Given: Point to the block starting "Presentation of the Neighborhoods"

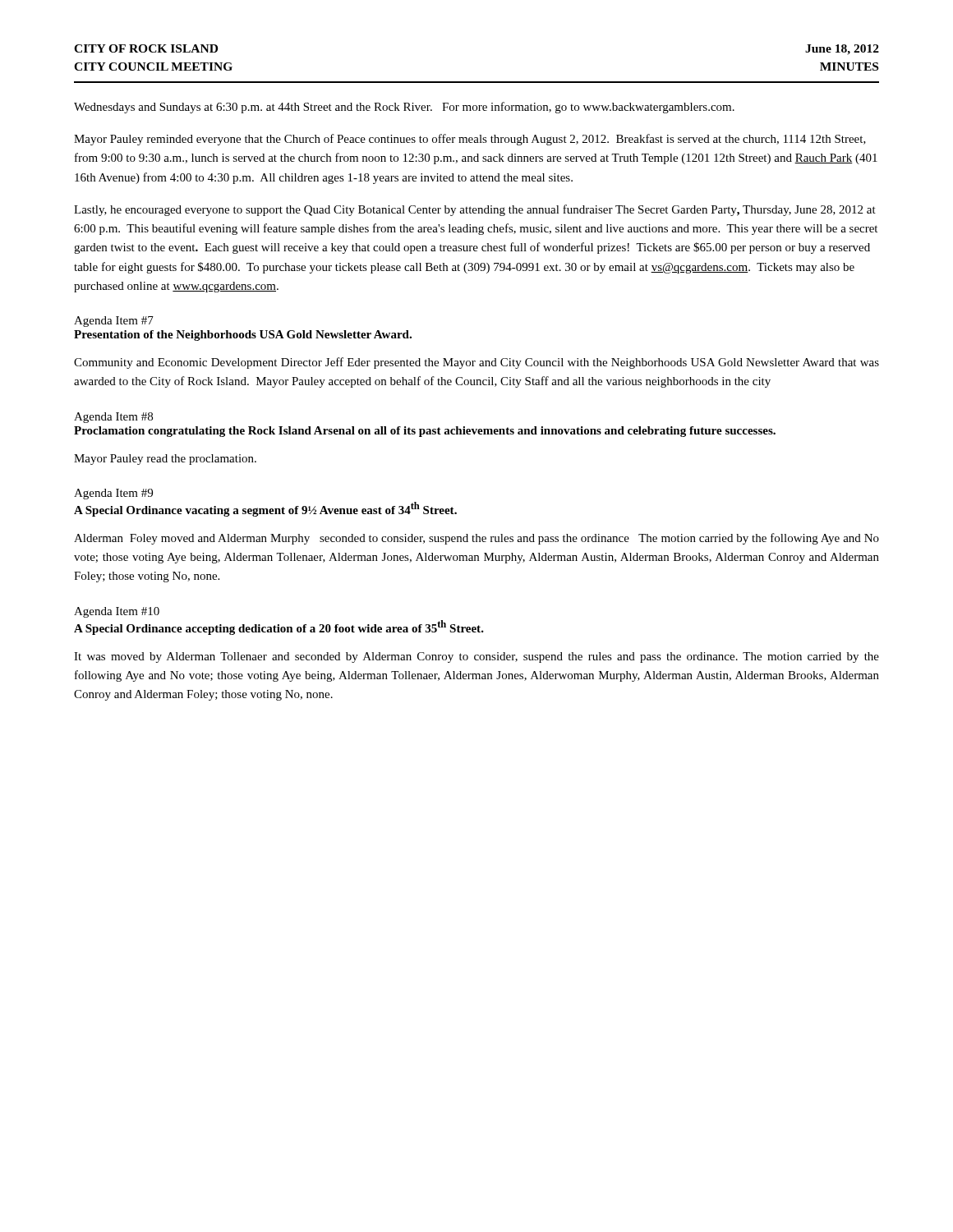Looking at the screenshot, I should [x=243, y=334].
